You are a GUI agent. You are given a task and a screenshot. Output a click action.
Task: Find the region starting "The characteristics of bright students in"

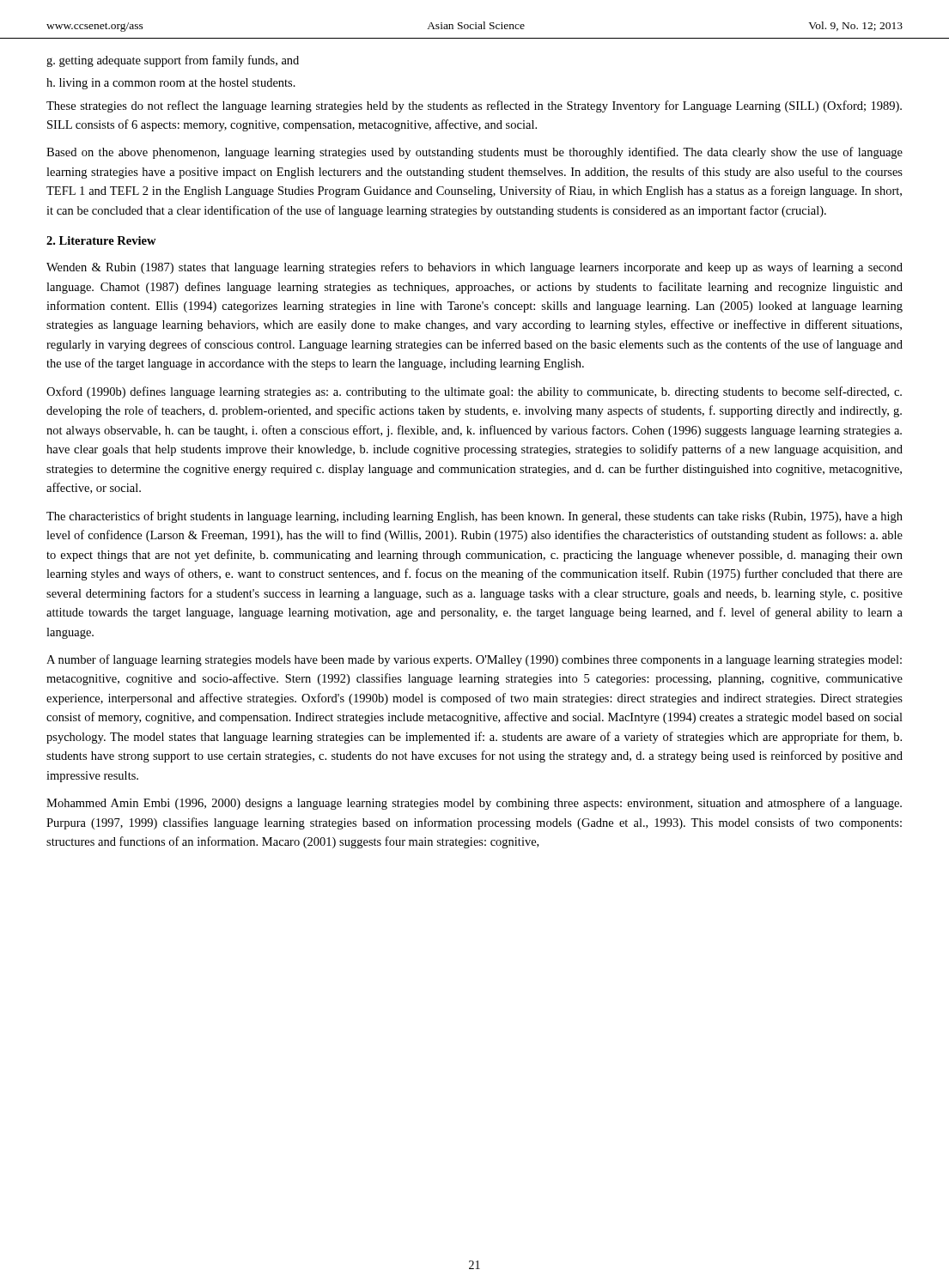point(474,574)
